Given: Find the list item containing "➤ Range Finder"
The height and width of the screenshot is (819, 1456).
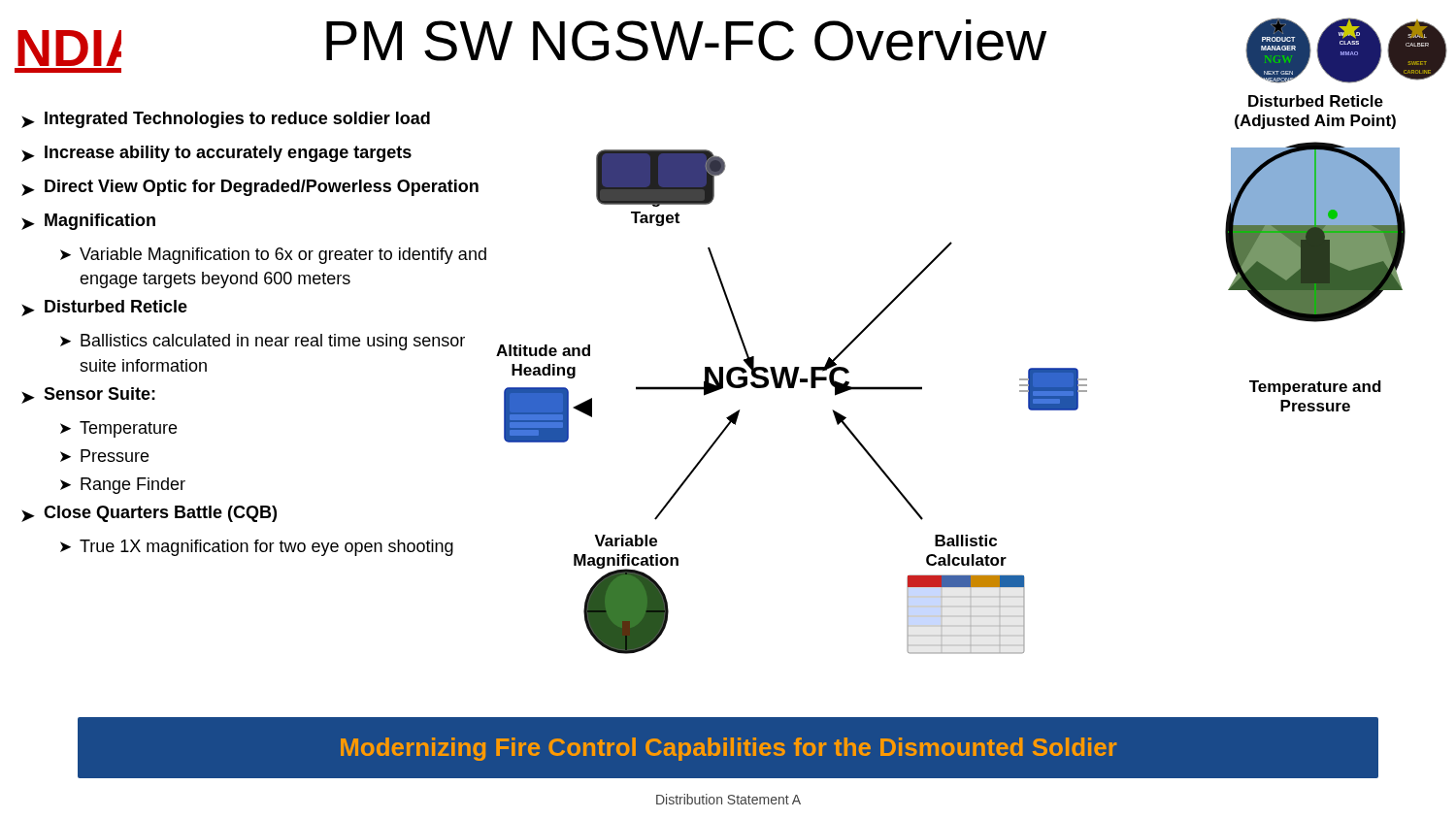Looking at the screenshot, I should [122, 485].
